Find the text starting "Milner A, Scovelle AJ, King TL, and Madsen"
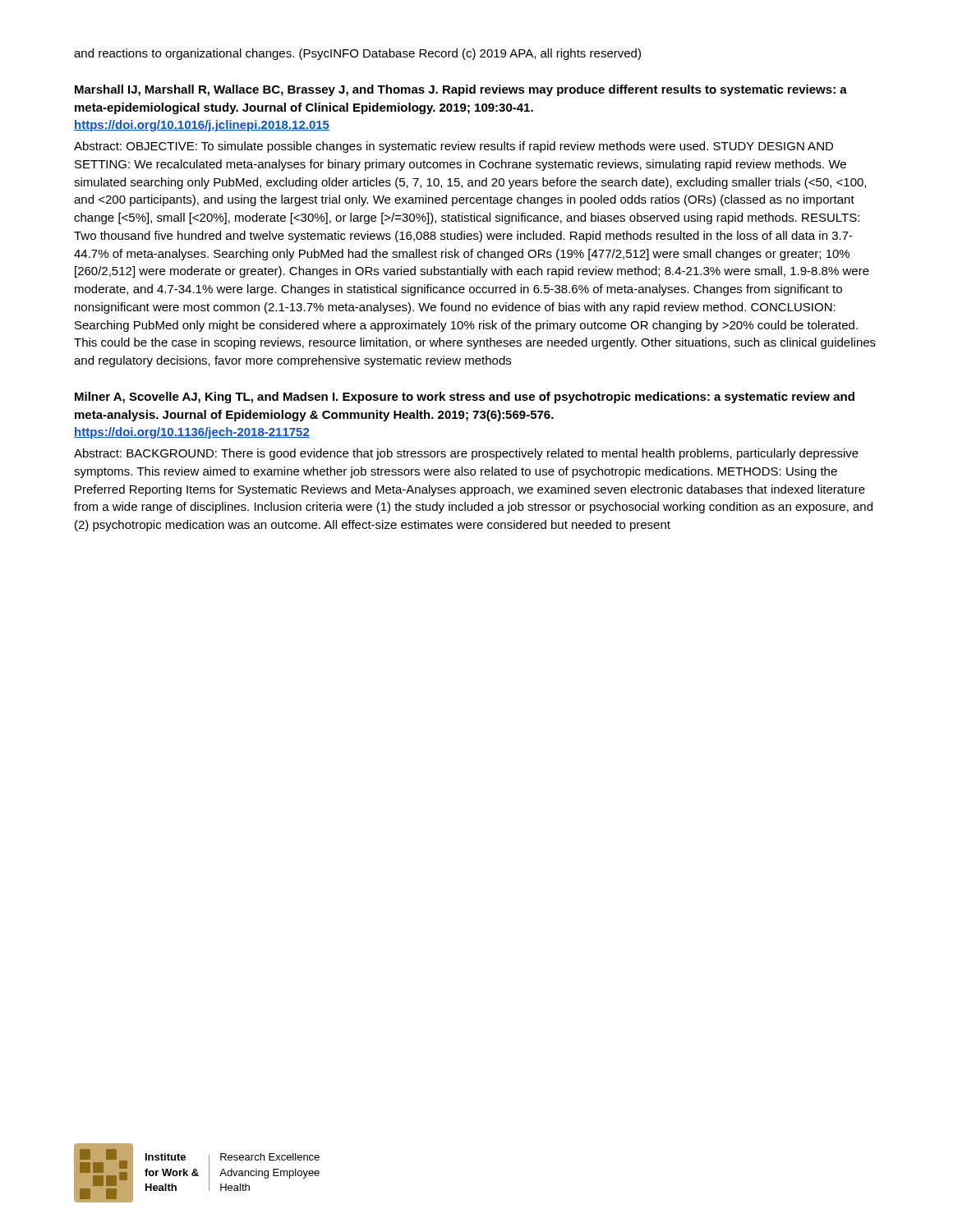Viewport: 953px width, 1232px height. pyautogui.click(x=476, y=459)
